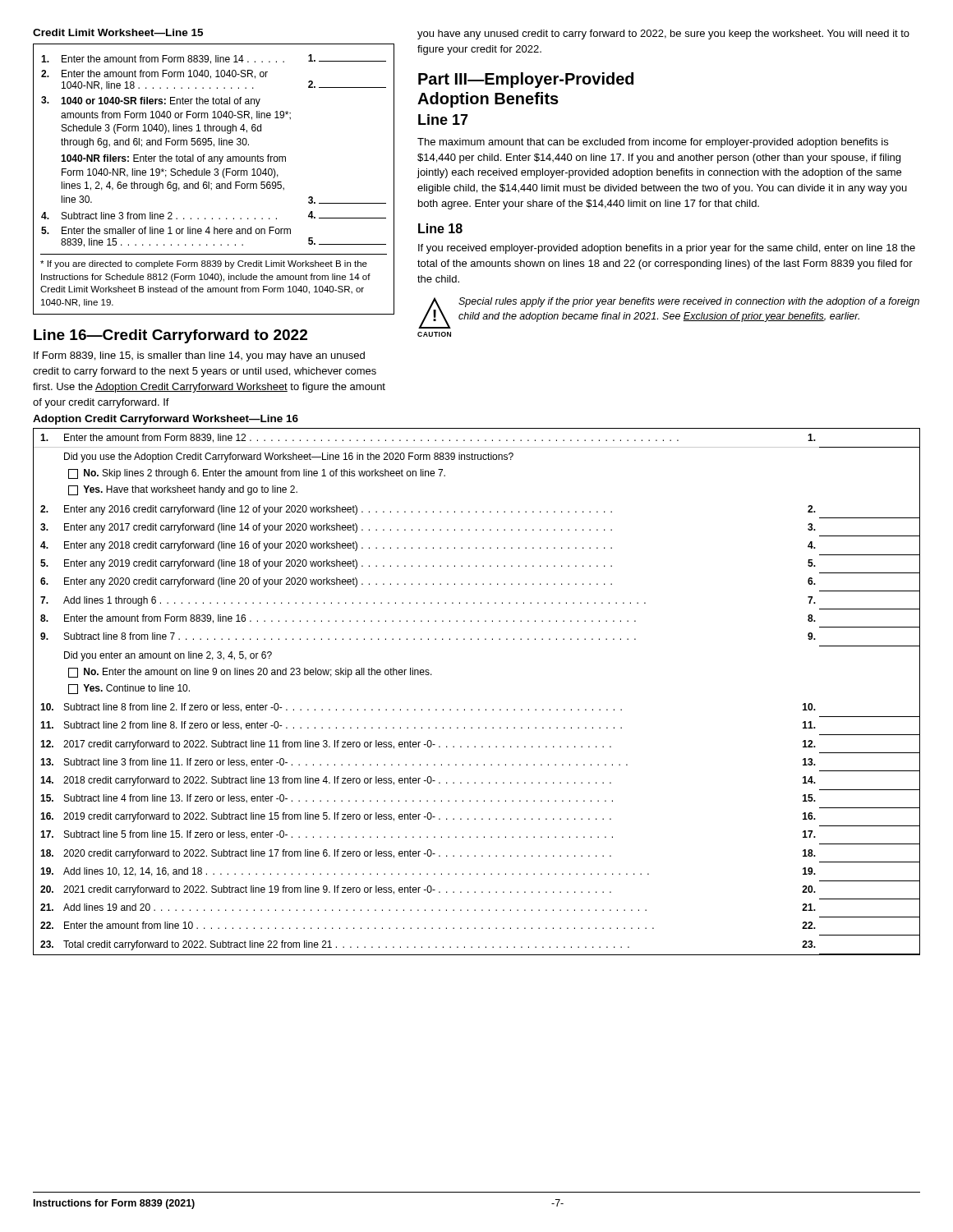Locate the section header with the text "Adoption Credit Carryforward Worksheet—Line 16"
The image size is (953, 1232).
pyautogui.click(x=166, y=418)
